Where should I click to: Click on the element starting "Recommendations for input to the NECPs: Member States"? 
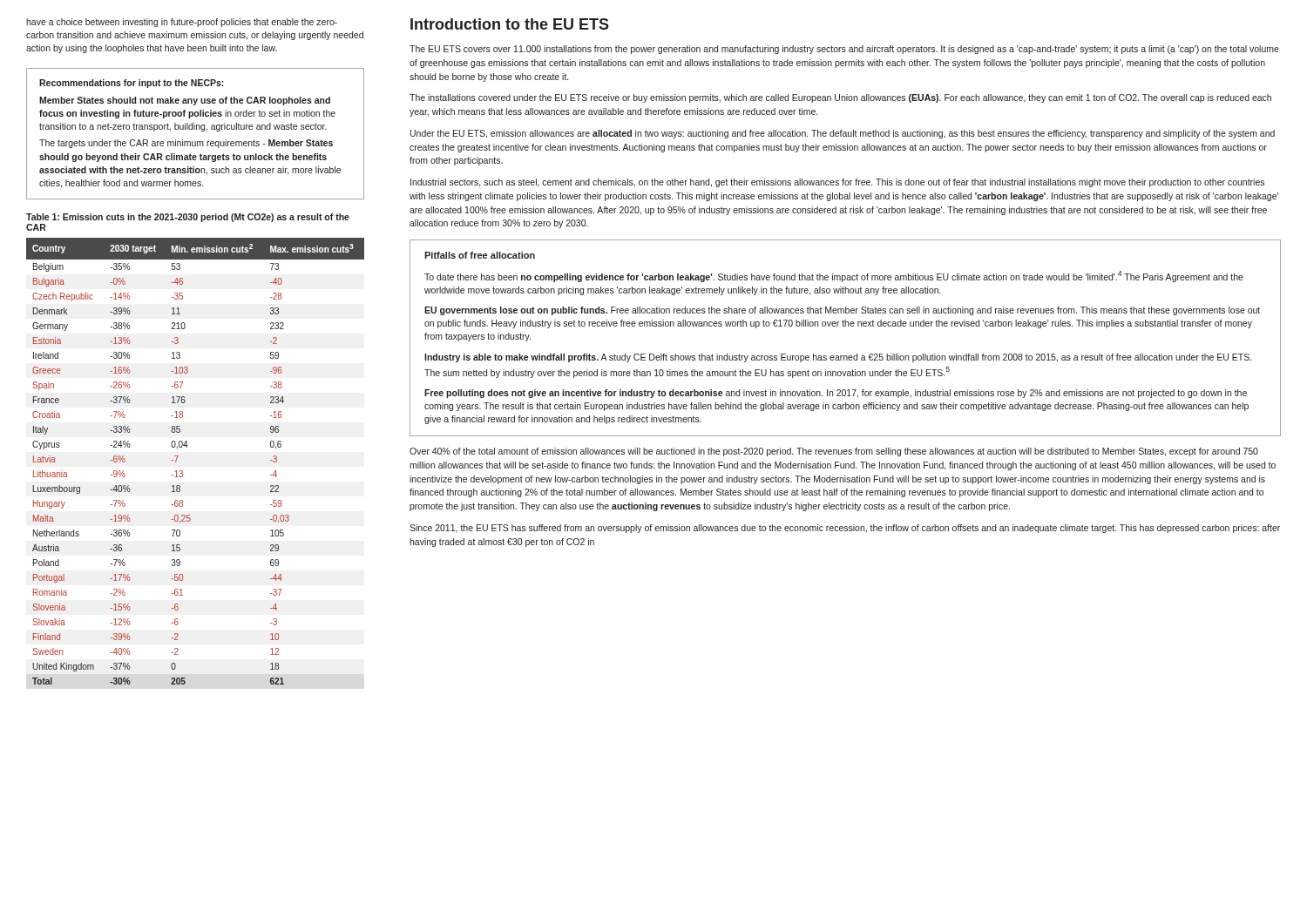tap(195, 134)
